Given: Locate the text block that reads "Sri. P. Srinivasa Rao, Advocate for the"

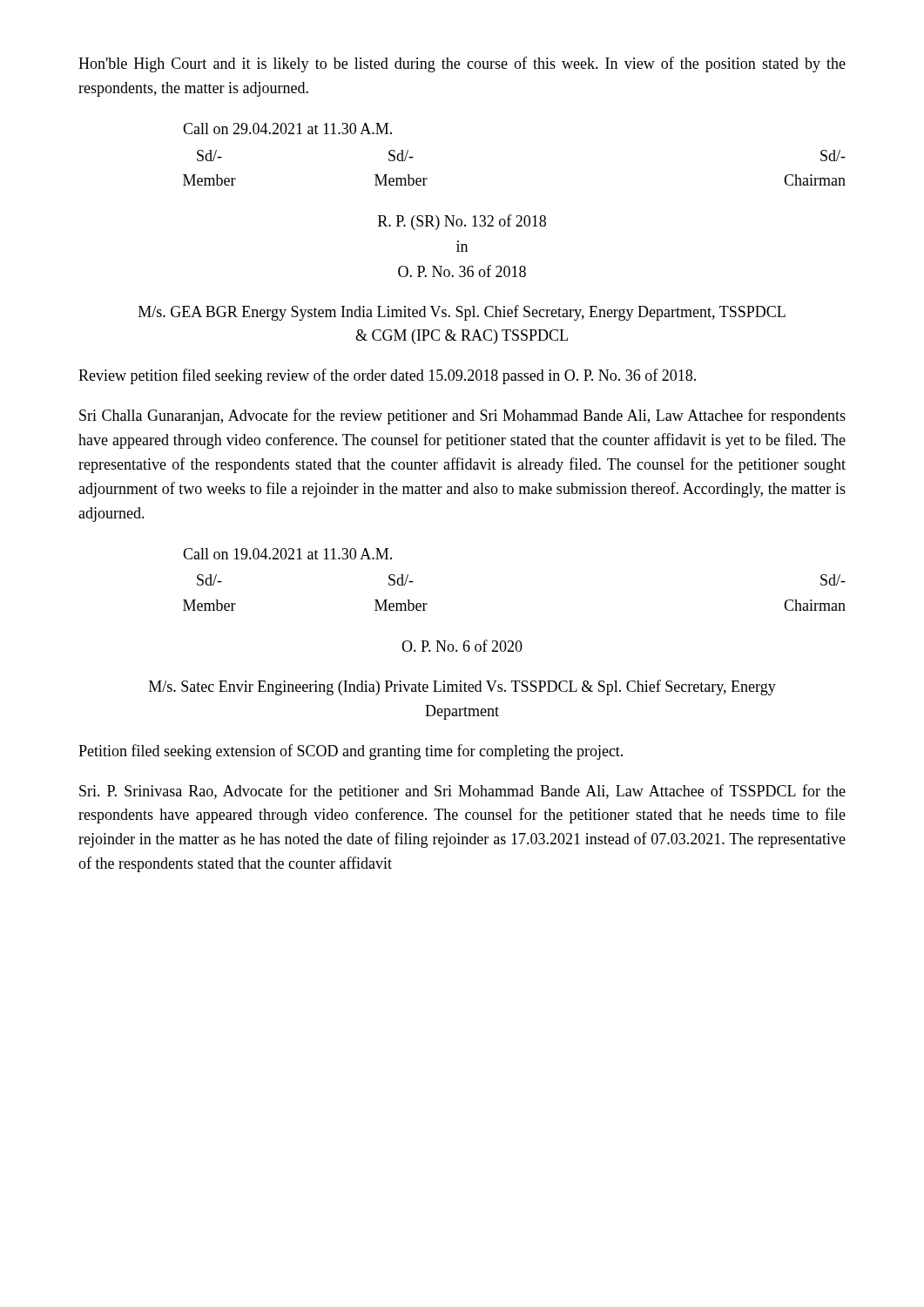Looking at the screenshot, I should coord(462,827).
